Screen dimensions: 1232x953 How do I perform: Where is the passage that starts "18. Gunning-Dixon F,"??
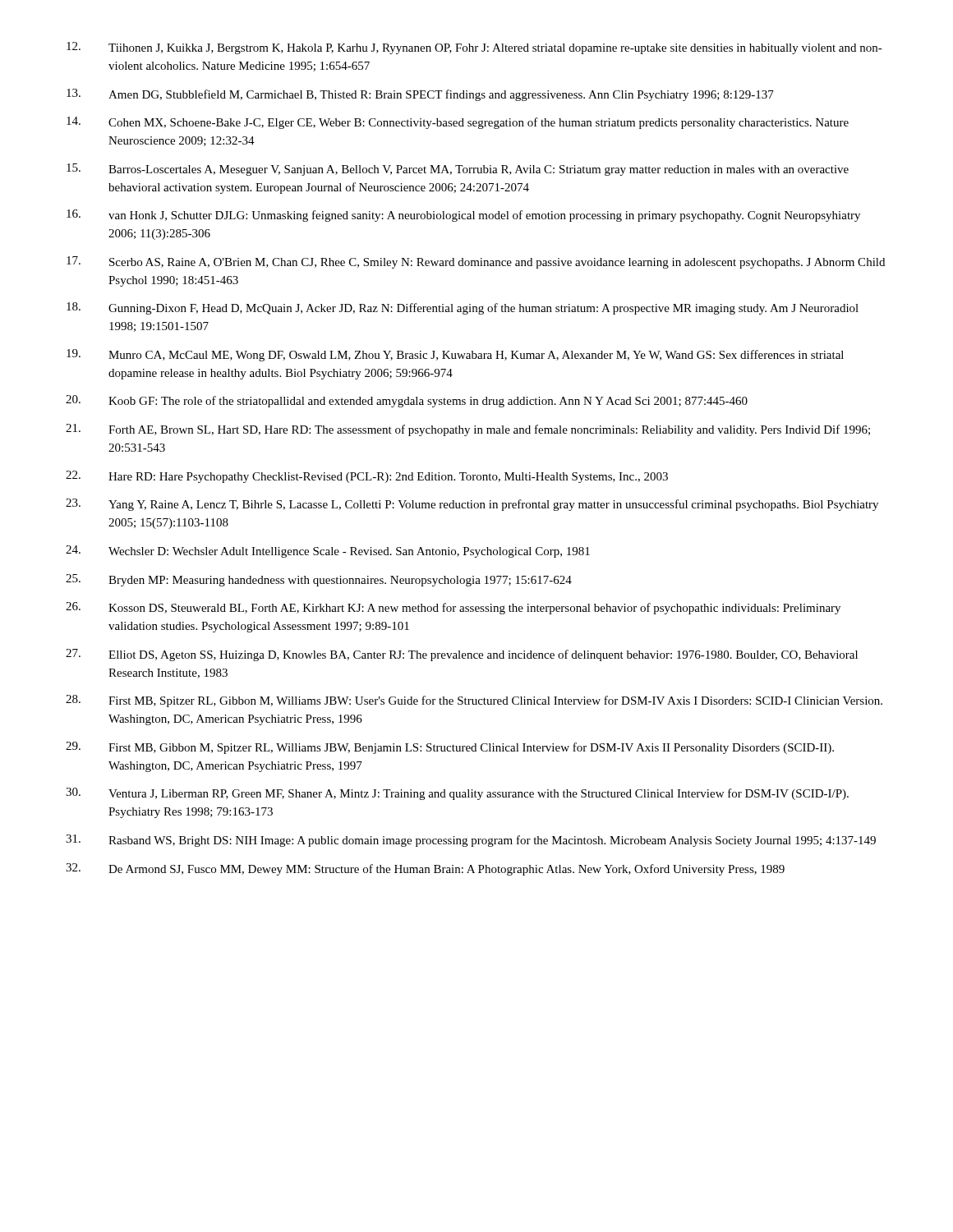coord(476,318)
